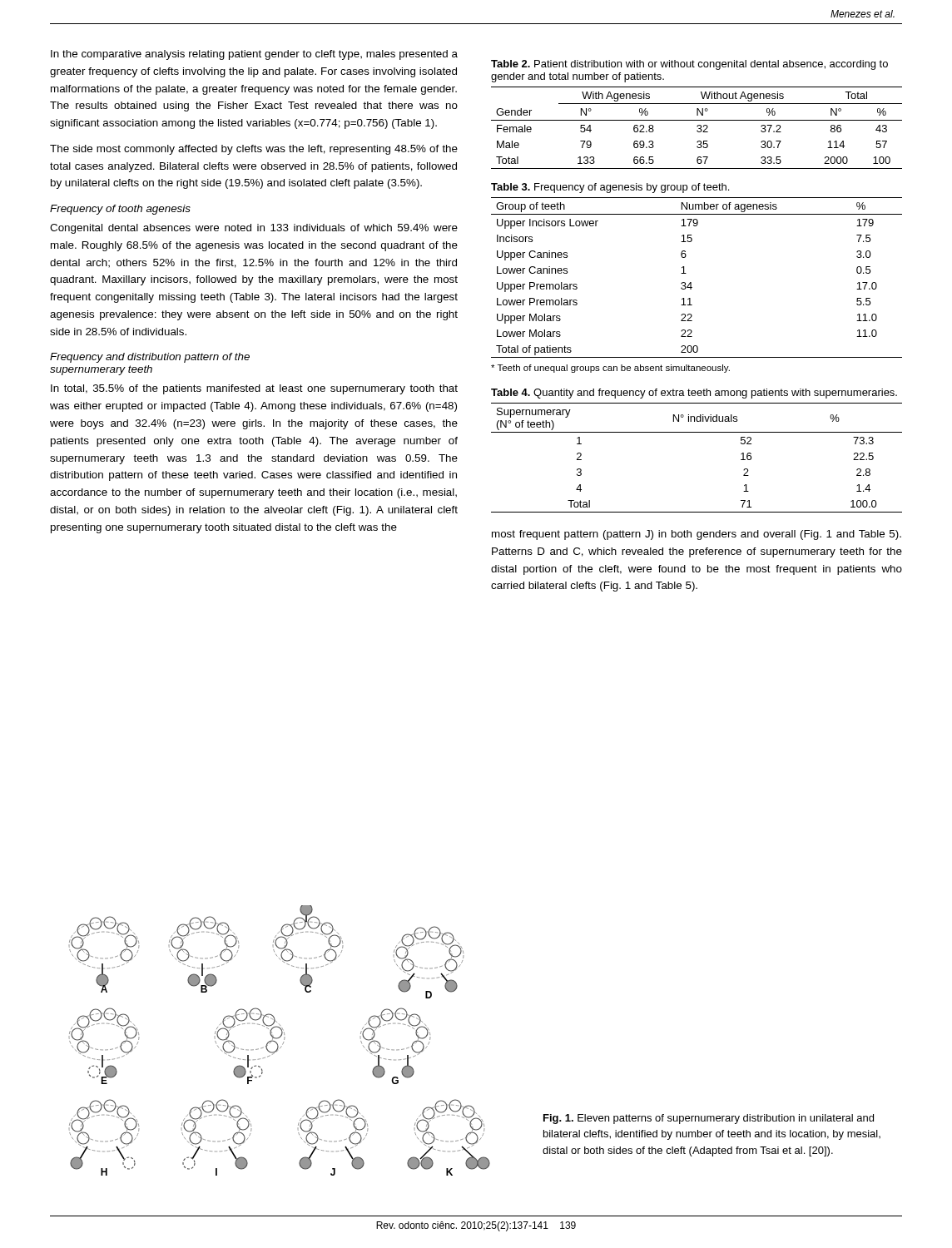Select the passage starting "In the comparative"

pyautogui.click(x=254, y=88)
